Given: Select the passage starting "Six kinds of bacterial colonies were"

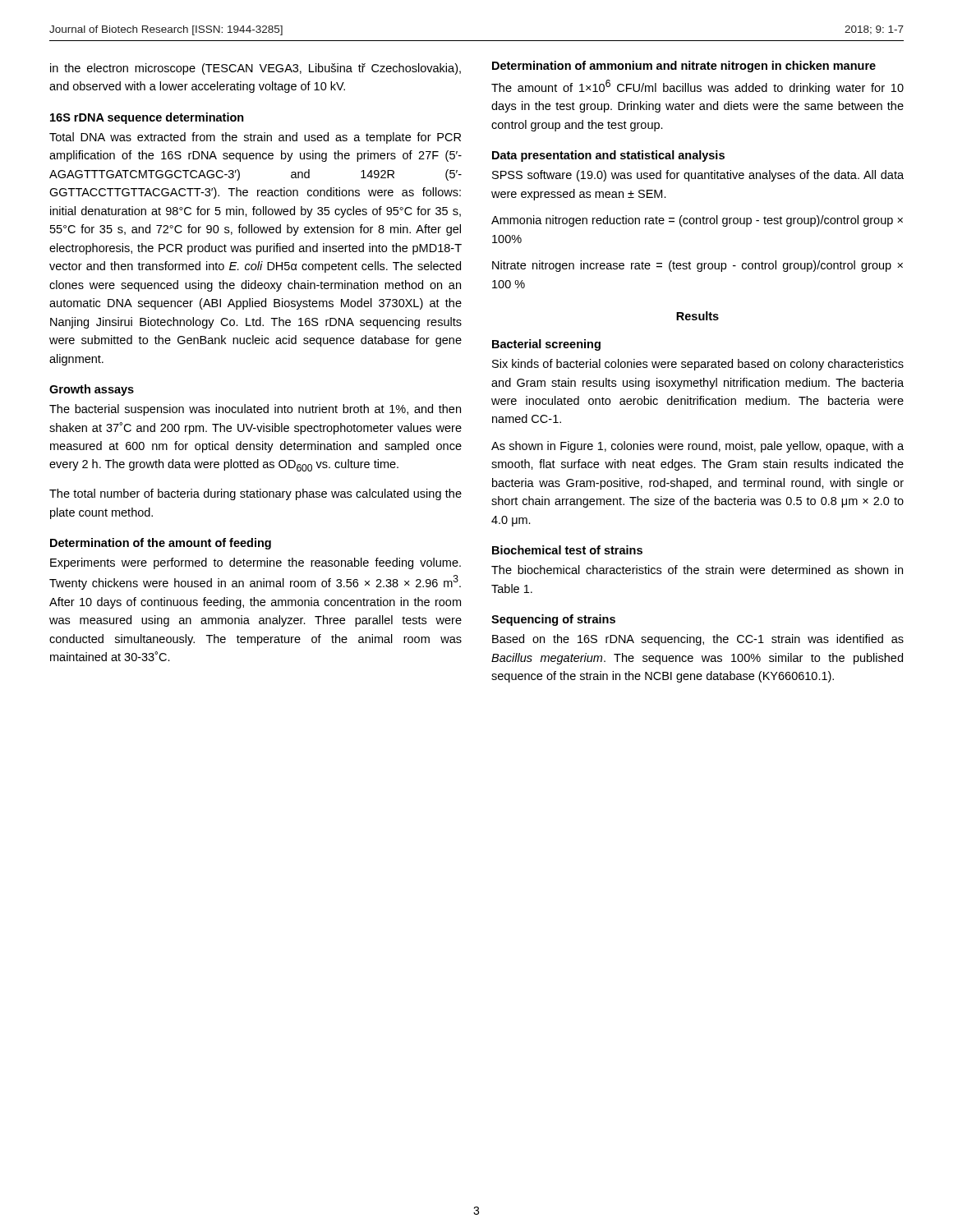Looking at the screenshot, I should [698, 392].
